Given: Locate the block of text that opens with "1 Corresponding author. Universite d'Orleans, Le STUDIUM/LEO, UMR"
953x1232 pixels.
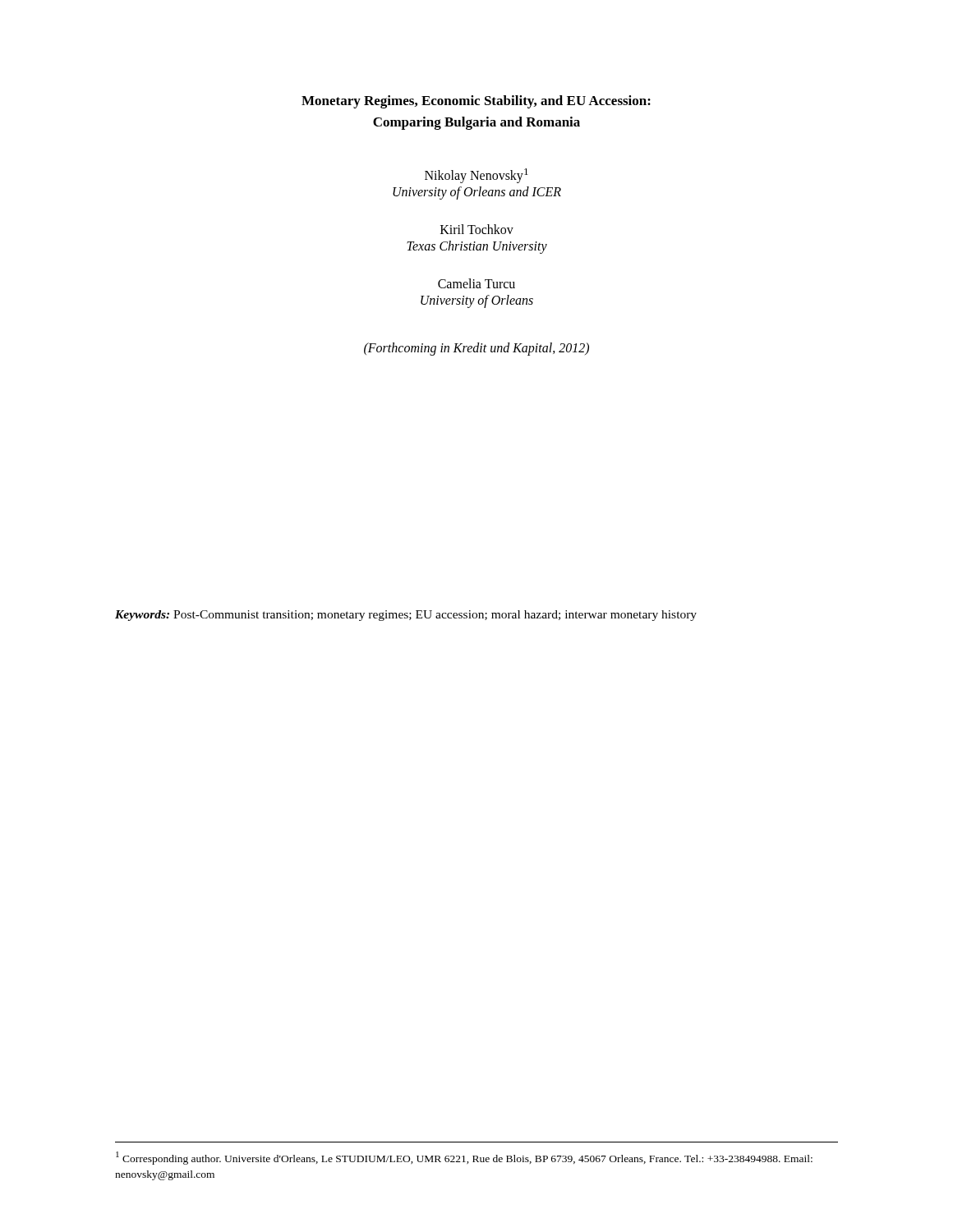Looking at the screenshot, I should [476, 1165].
